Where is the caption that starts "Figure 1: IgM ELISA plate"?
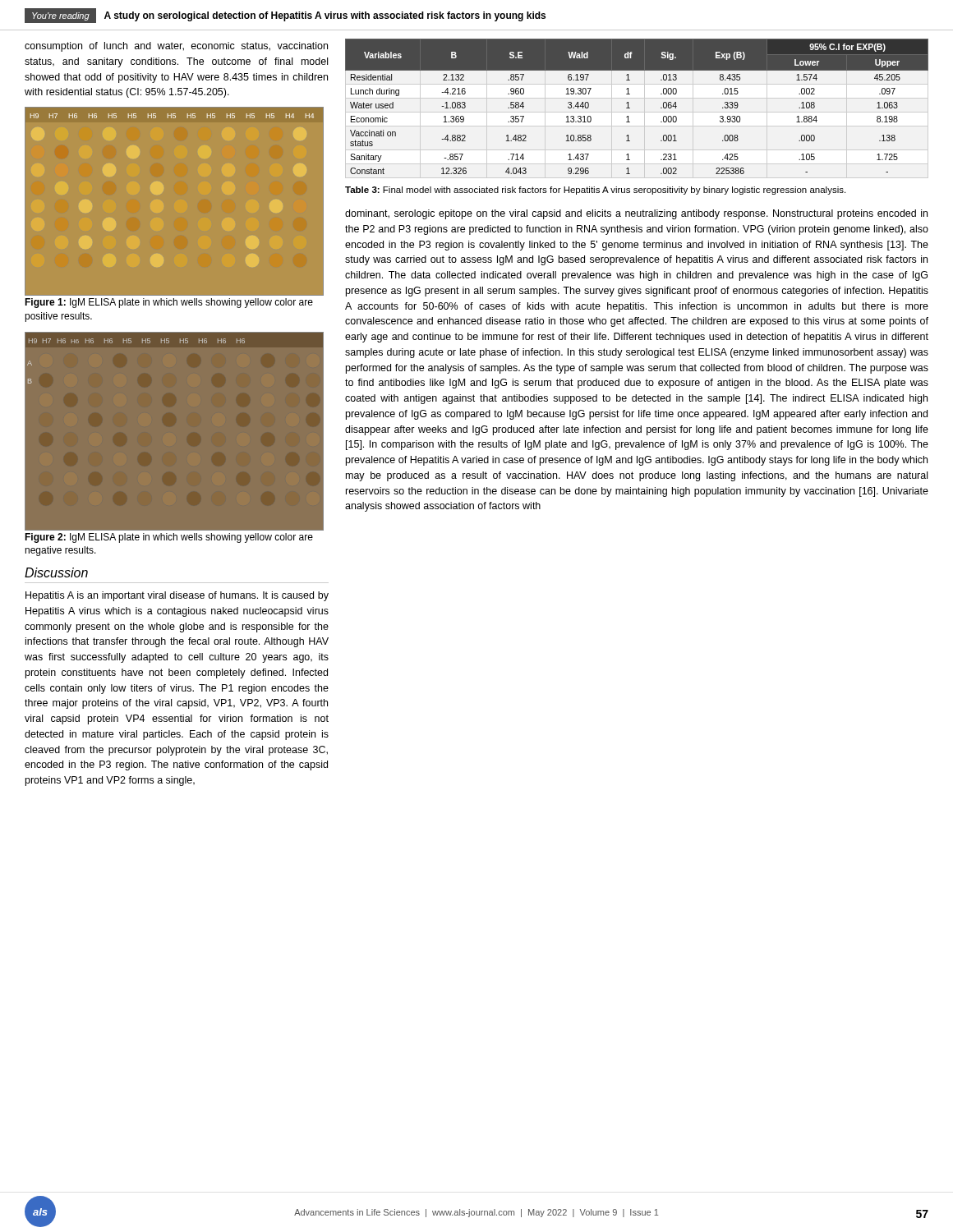Image resolution: width=953 pixels, height=1232 pixels. tap(169, 309)
